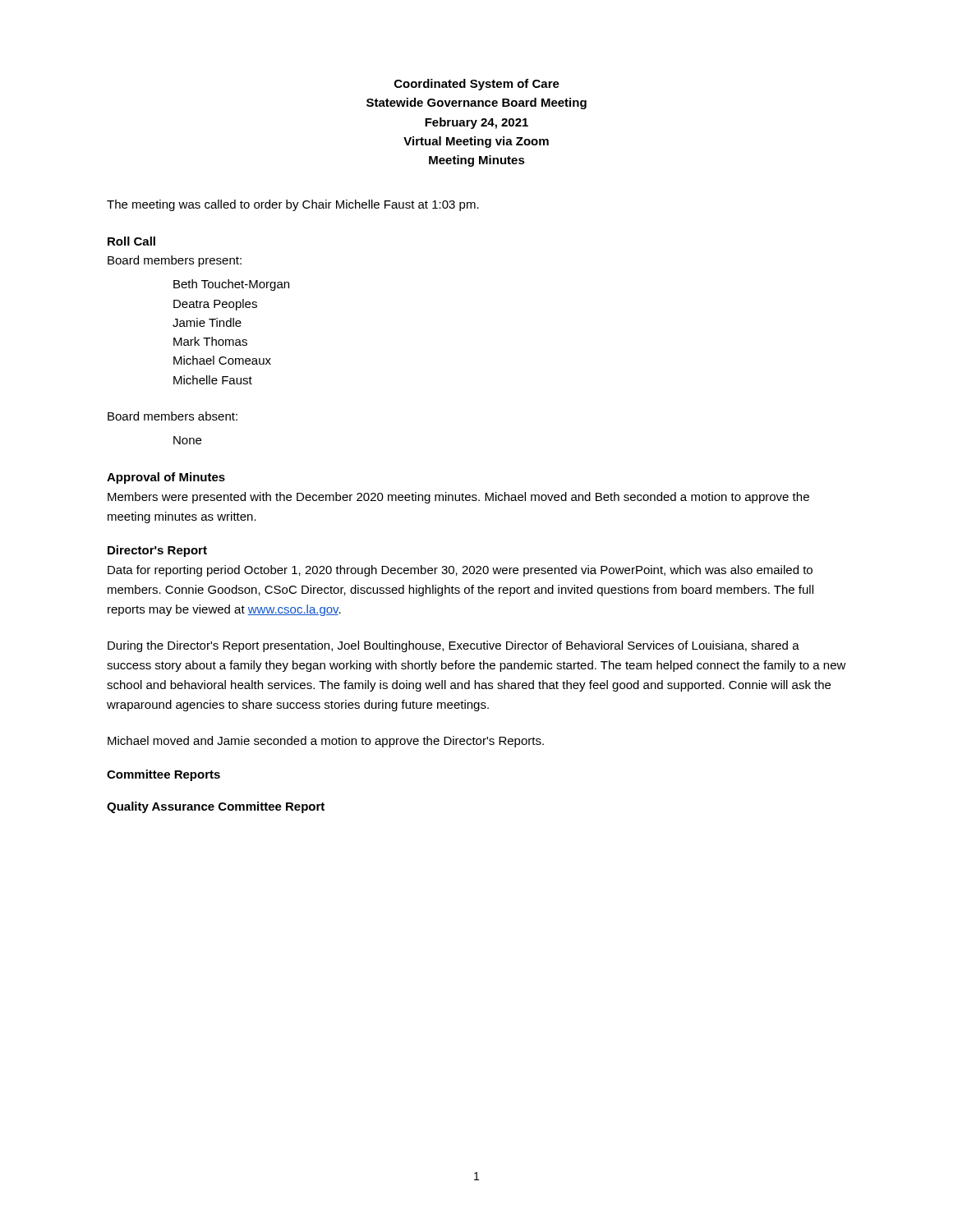Navigate to the passage starting "The meeting was called to order by Chair"
Viewport: 953px width, 1232px height.
(293, 204)
